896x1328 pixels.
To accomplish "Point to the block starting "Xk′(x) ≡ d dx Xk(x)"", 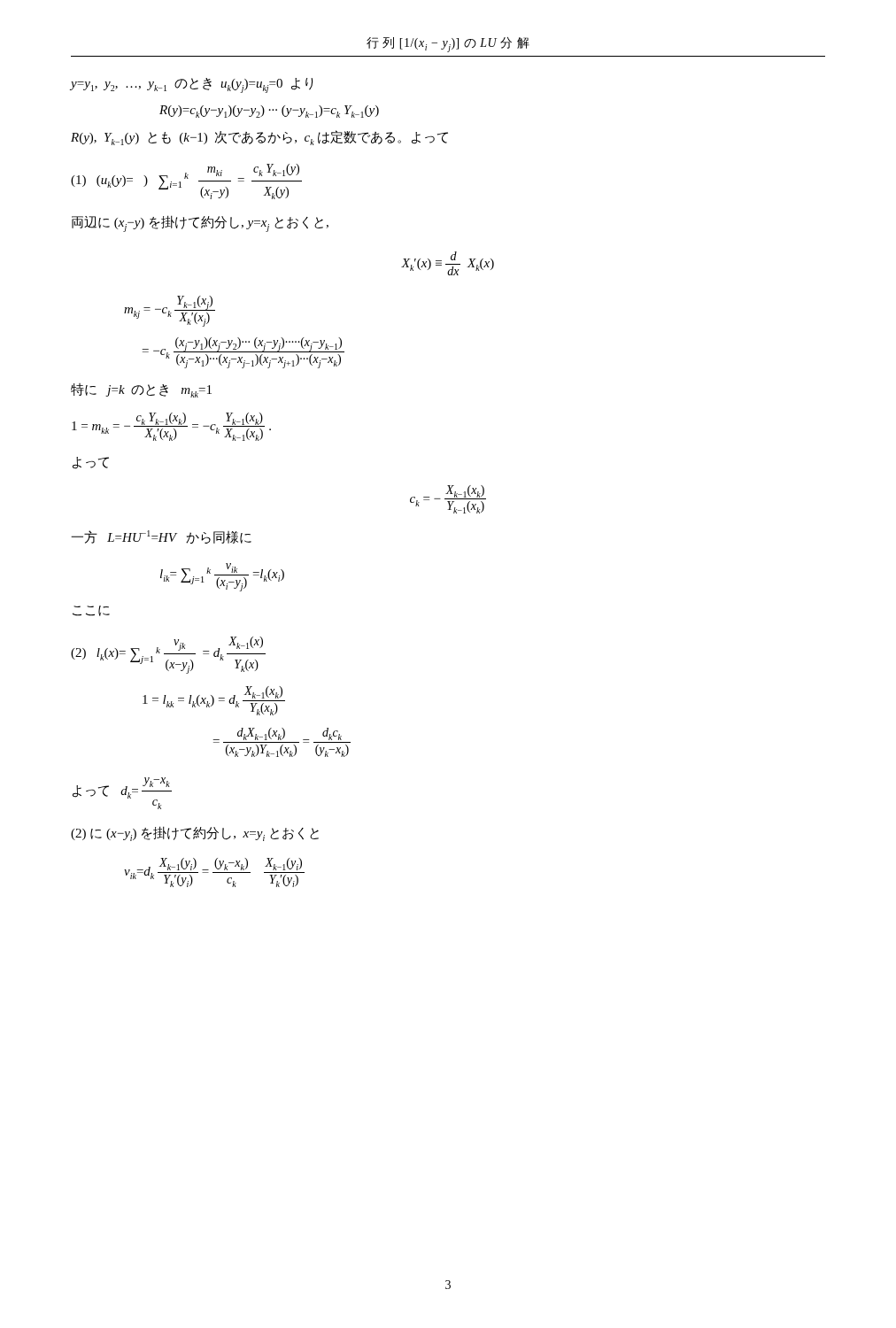I will point(448,265).
